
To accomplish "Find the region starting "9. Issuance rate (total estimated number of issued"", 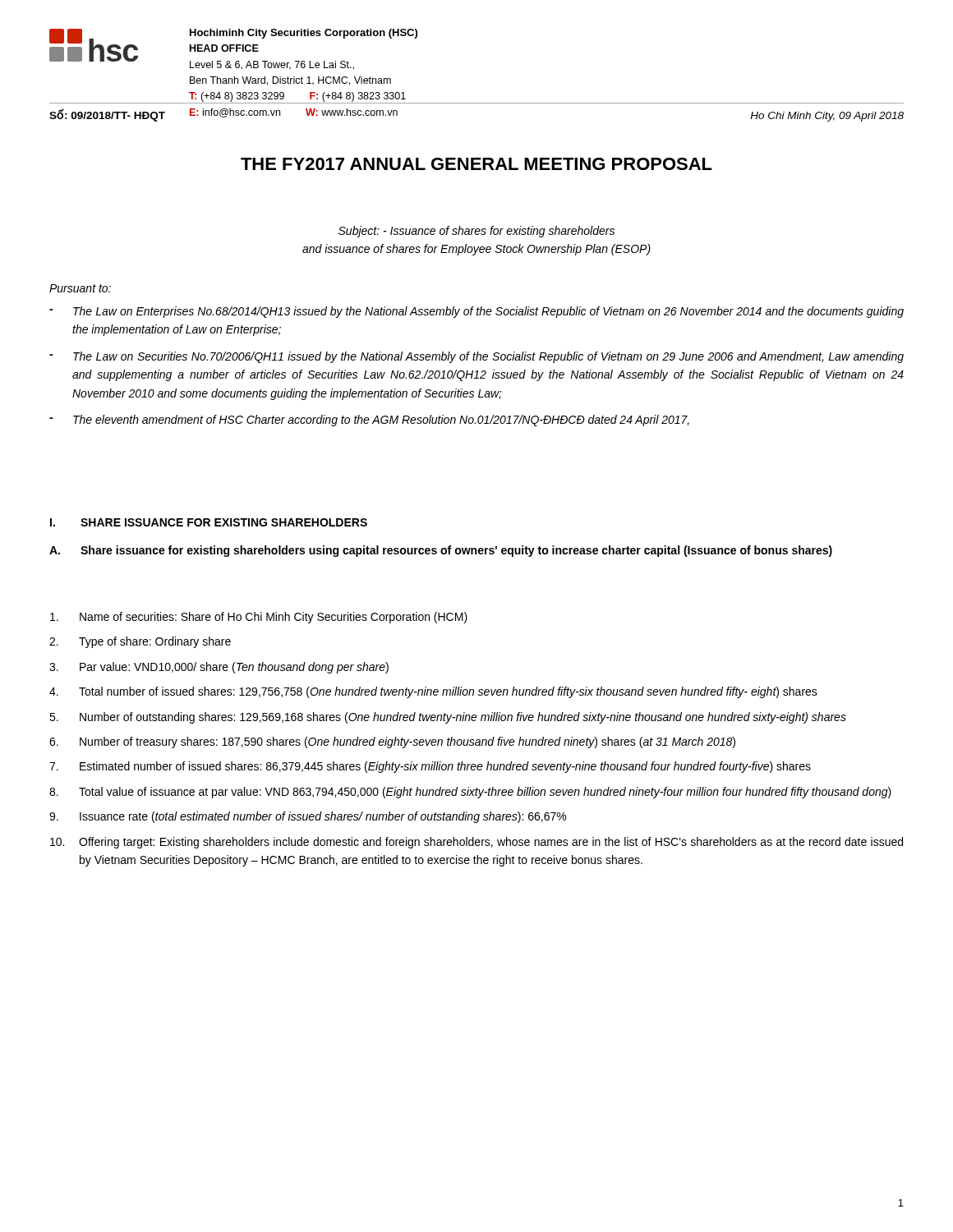I will tap(476, 817).
